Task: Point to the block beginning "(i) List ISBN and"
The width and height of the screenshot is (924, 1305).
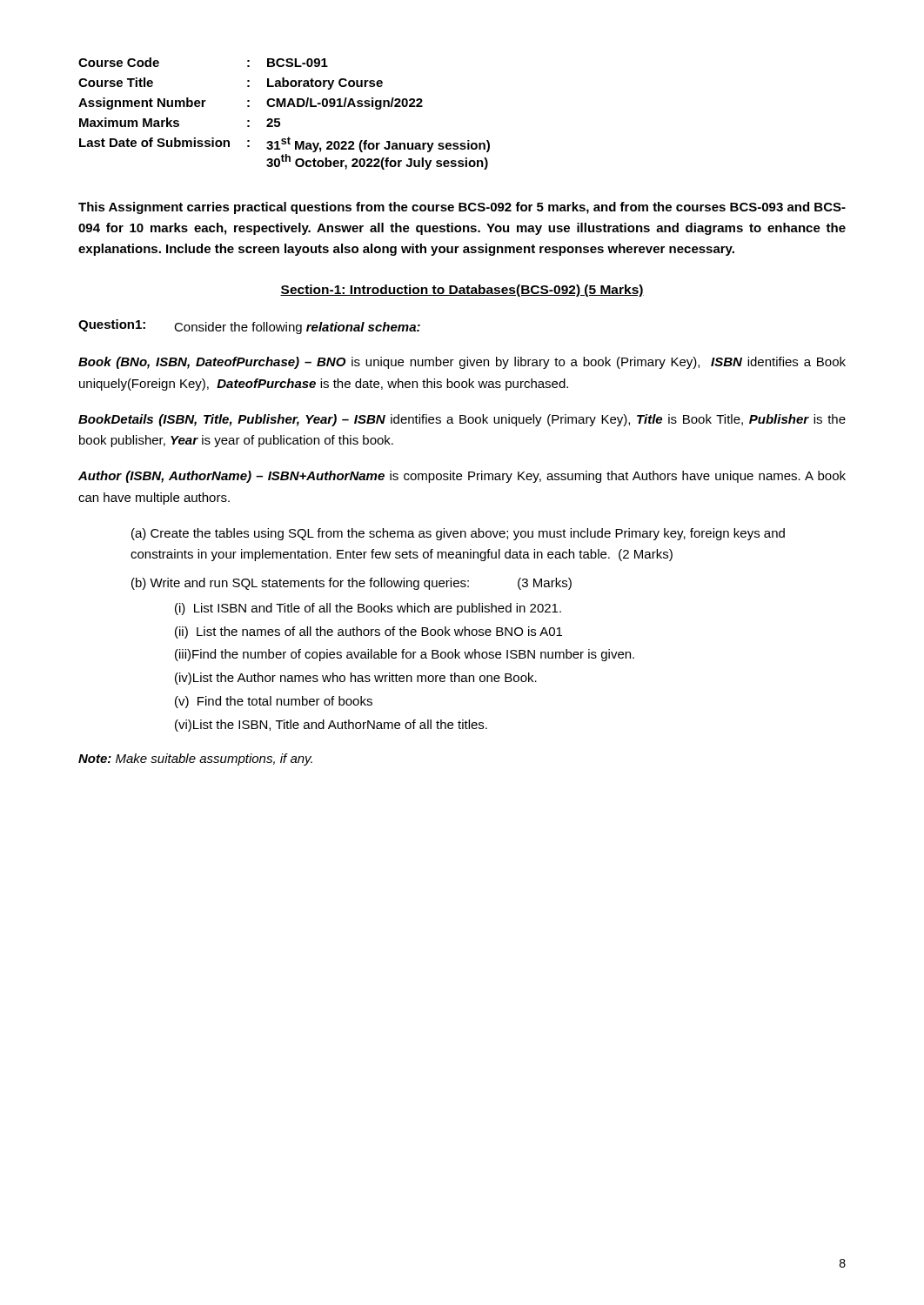Action: click(368, 607)
